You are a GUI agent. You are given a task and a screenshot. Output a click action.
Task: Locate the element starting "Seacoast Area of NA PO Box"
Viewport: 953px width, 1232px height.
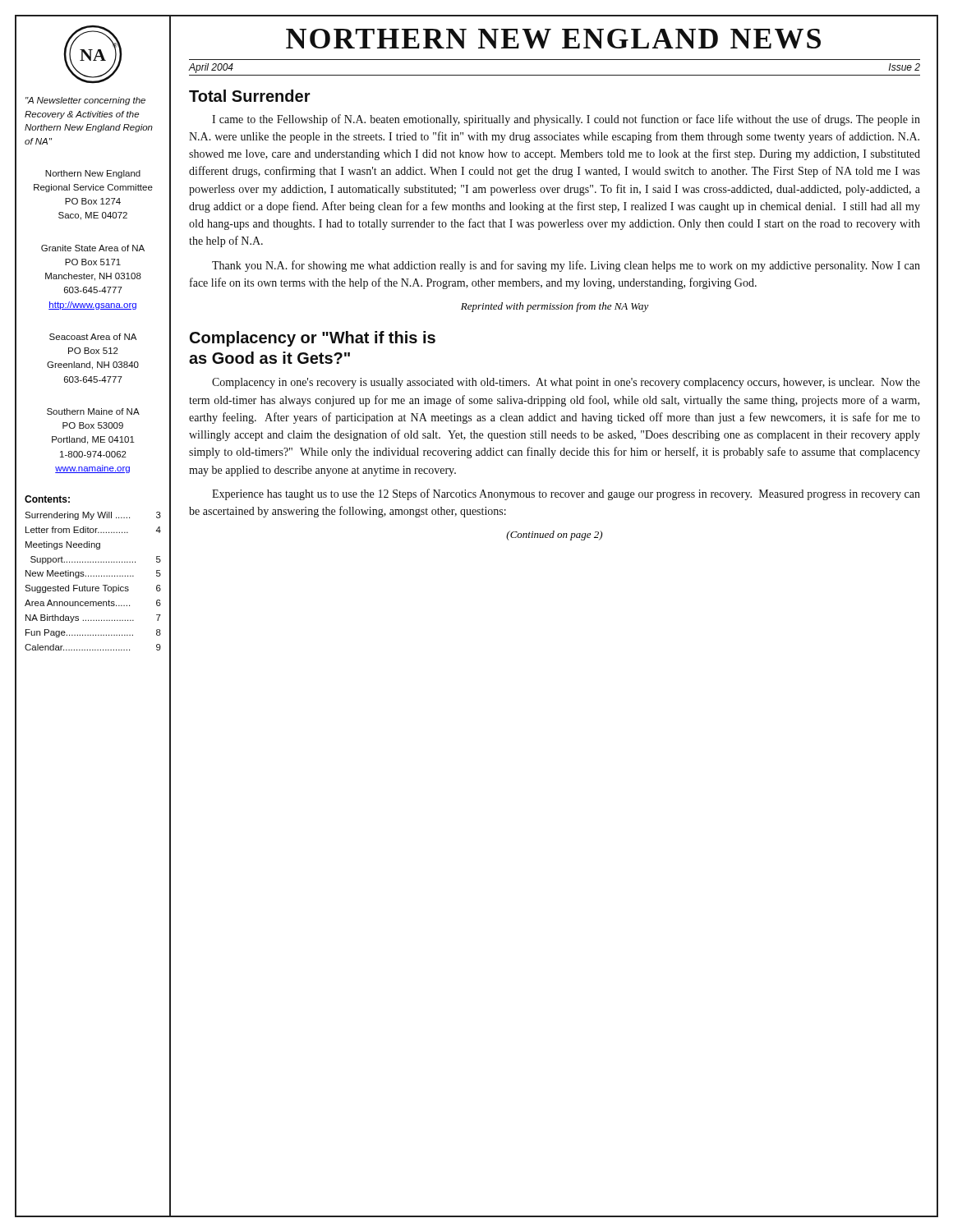93,358
